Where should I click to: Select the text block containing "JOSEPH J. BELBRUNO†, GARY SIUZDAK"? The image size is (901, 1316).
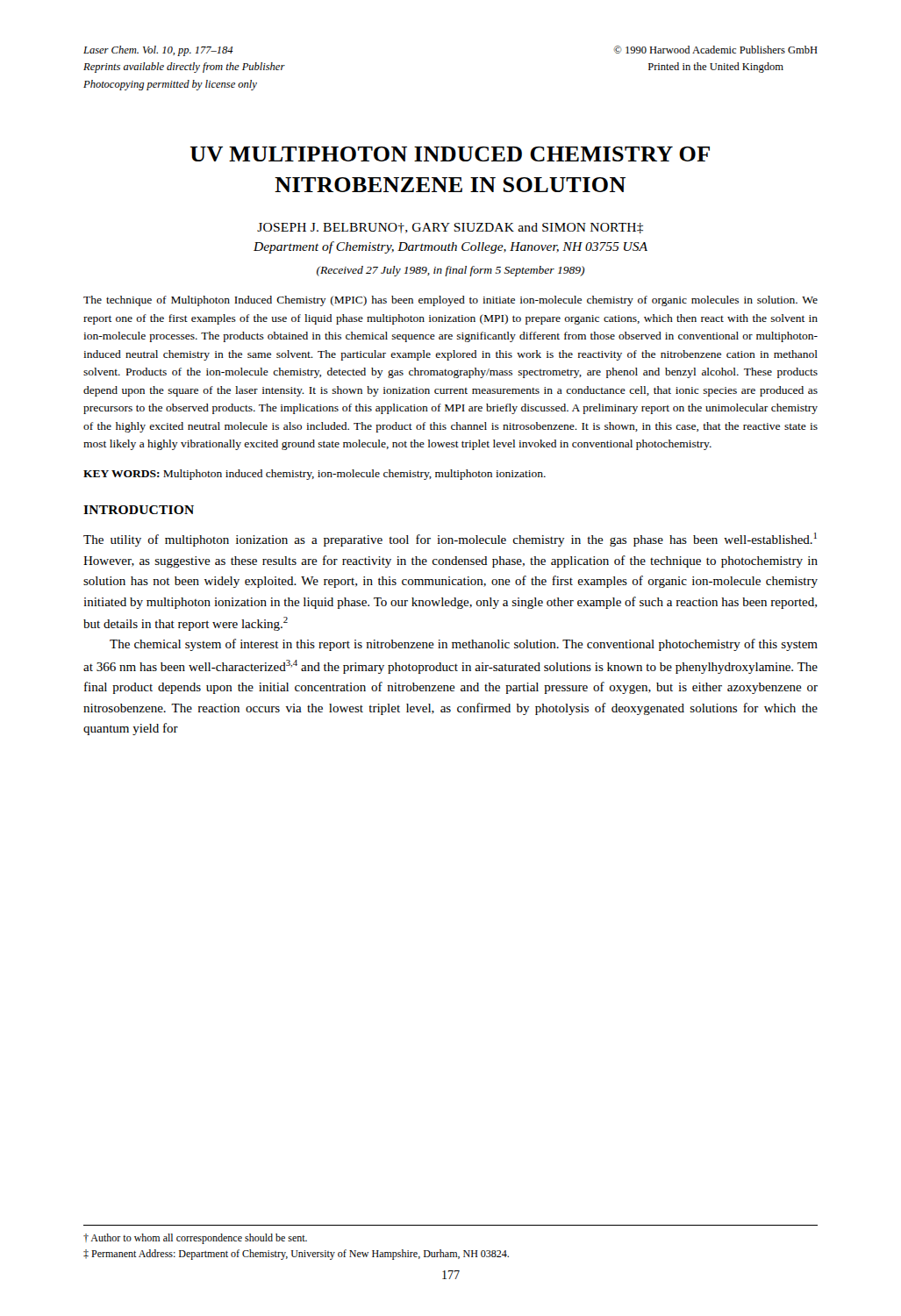point(450,237)
